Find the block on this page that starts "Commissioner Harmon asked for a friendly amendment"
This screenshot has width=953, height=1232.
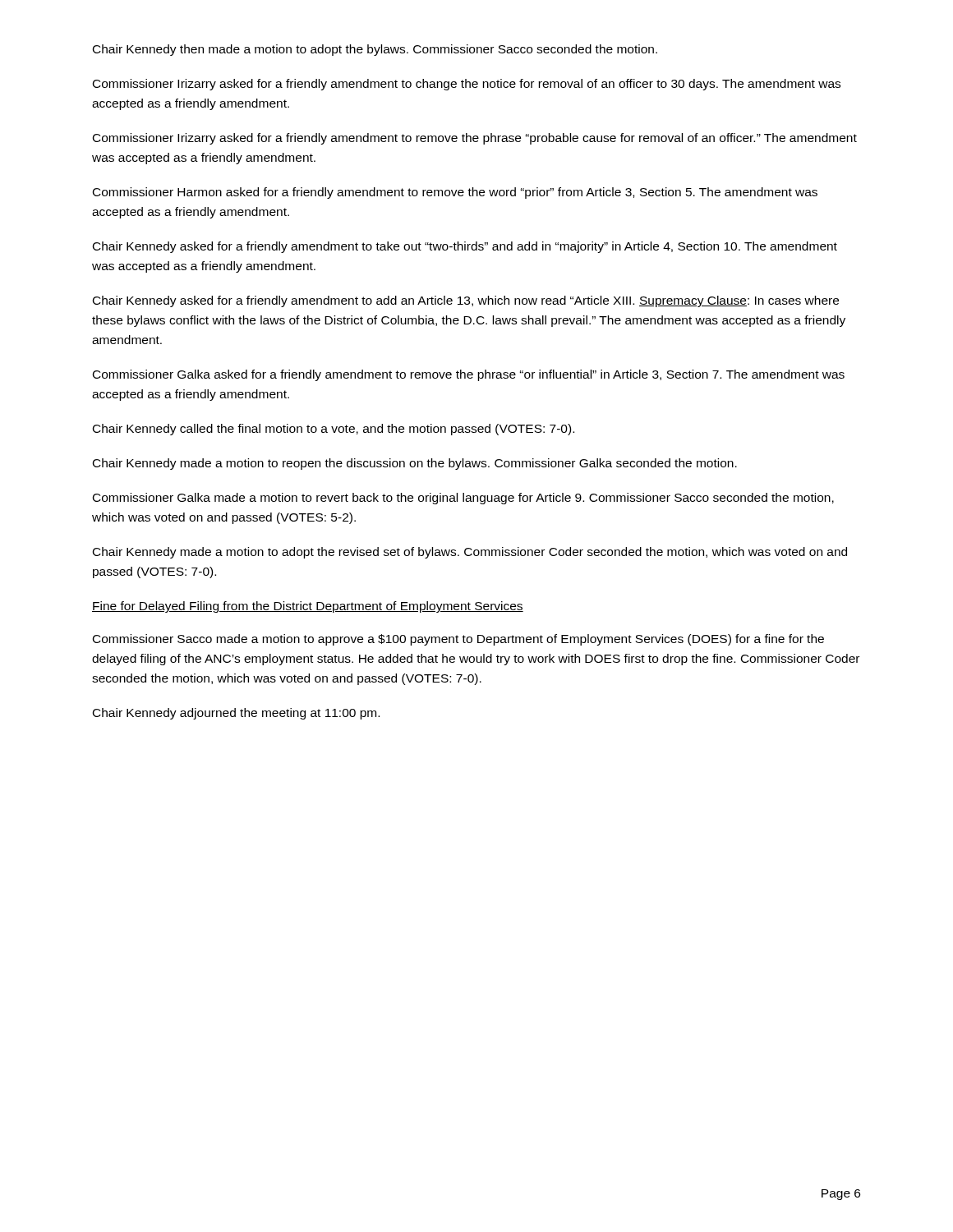pyautogui.click(x=455, y=202)
